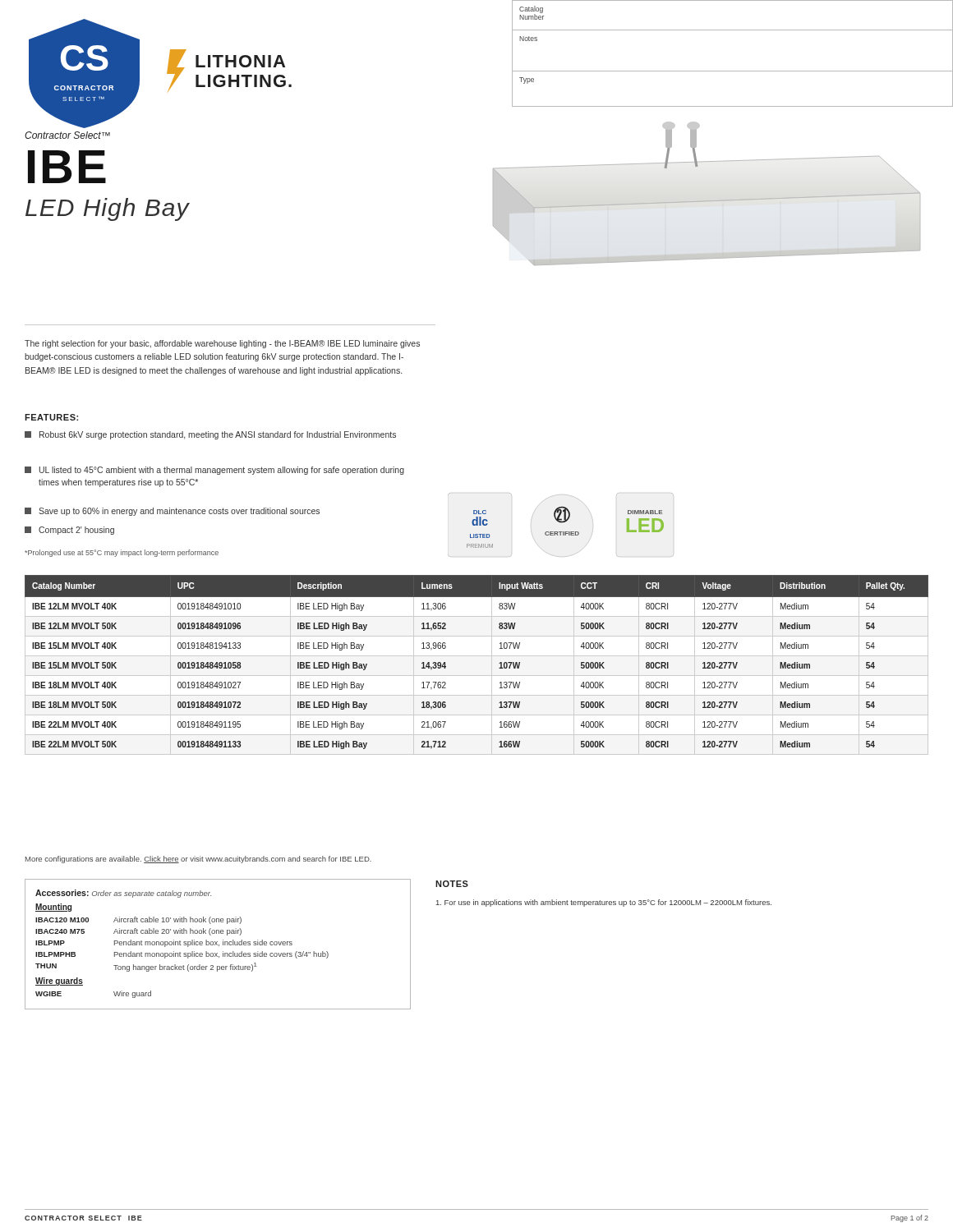Viewport: 953px width, 1232px height.
Task: Find the element starting "Robust 6kV surge protection"
Action: coord(211,435)
